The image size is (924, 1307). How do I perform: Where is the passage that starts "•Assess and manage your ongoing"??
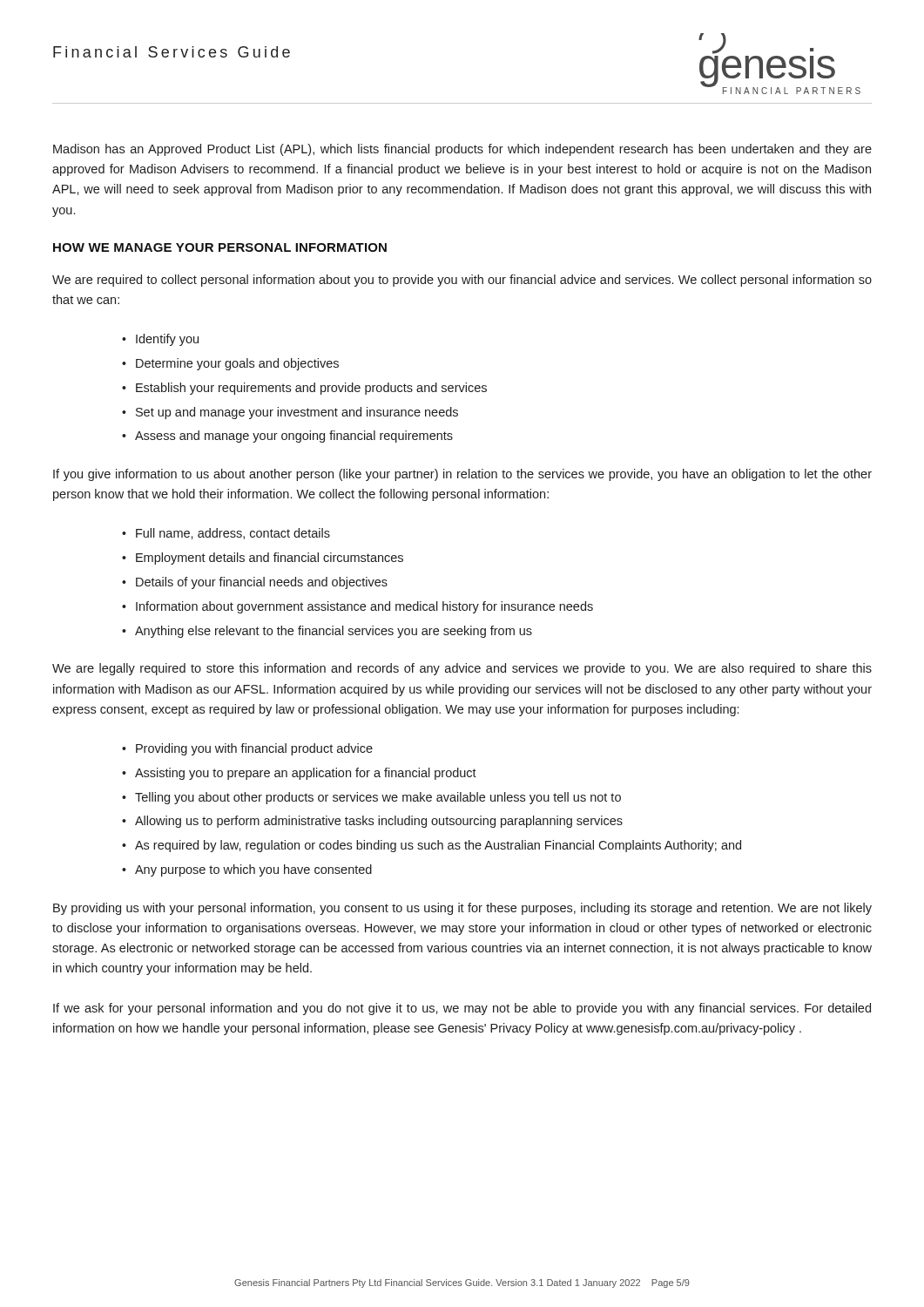(287, 437)
